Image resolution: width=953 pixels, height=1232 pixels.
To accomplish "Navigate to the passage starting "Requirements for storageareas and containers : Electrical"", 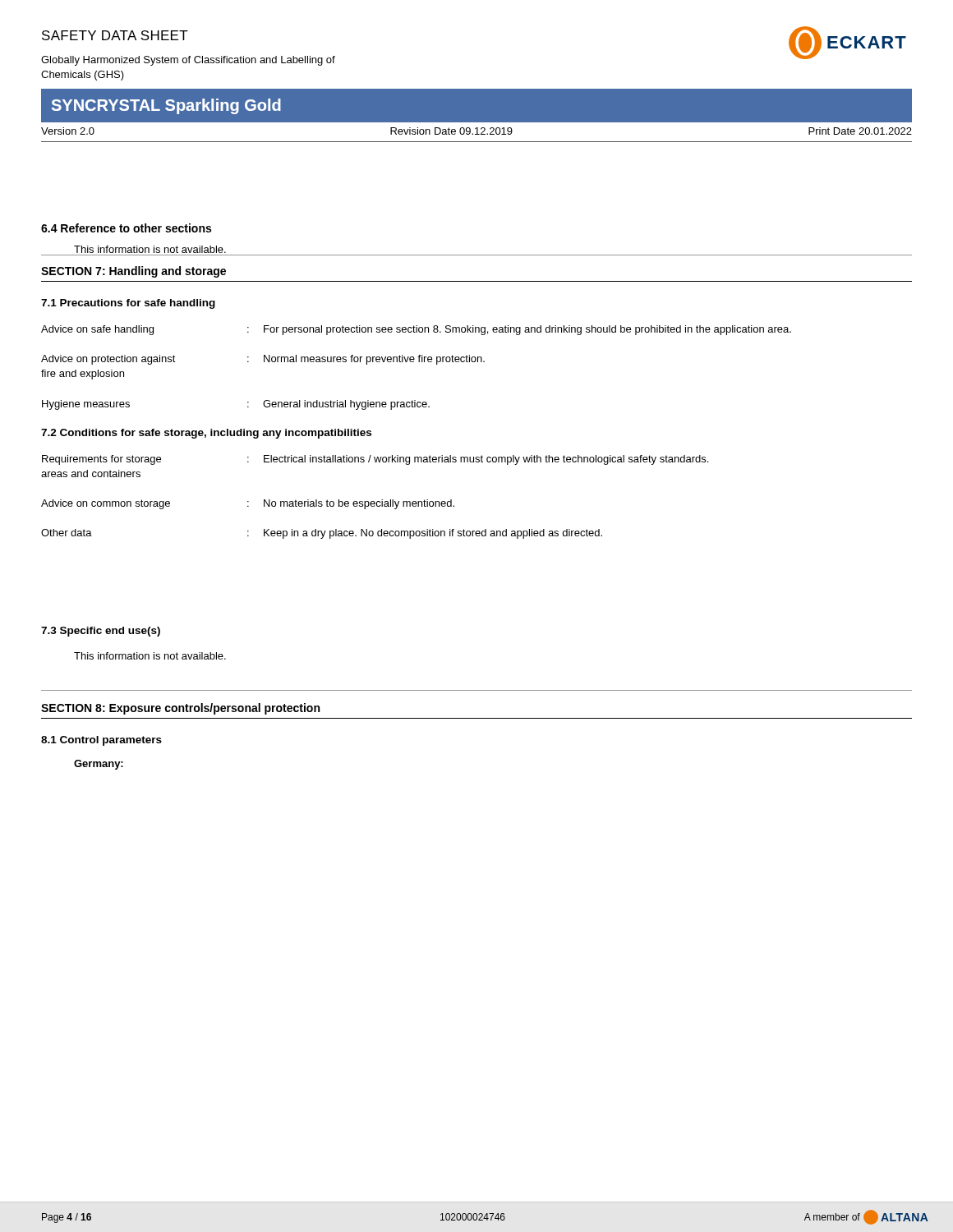I will click(x=476, y=466).
